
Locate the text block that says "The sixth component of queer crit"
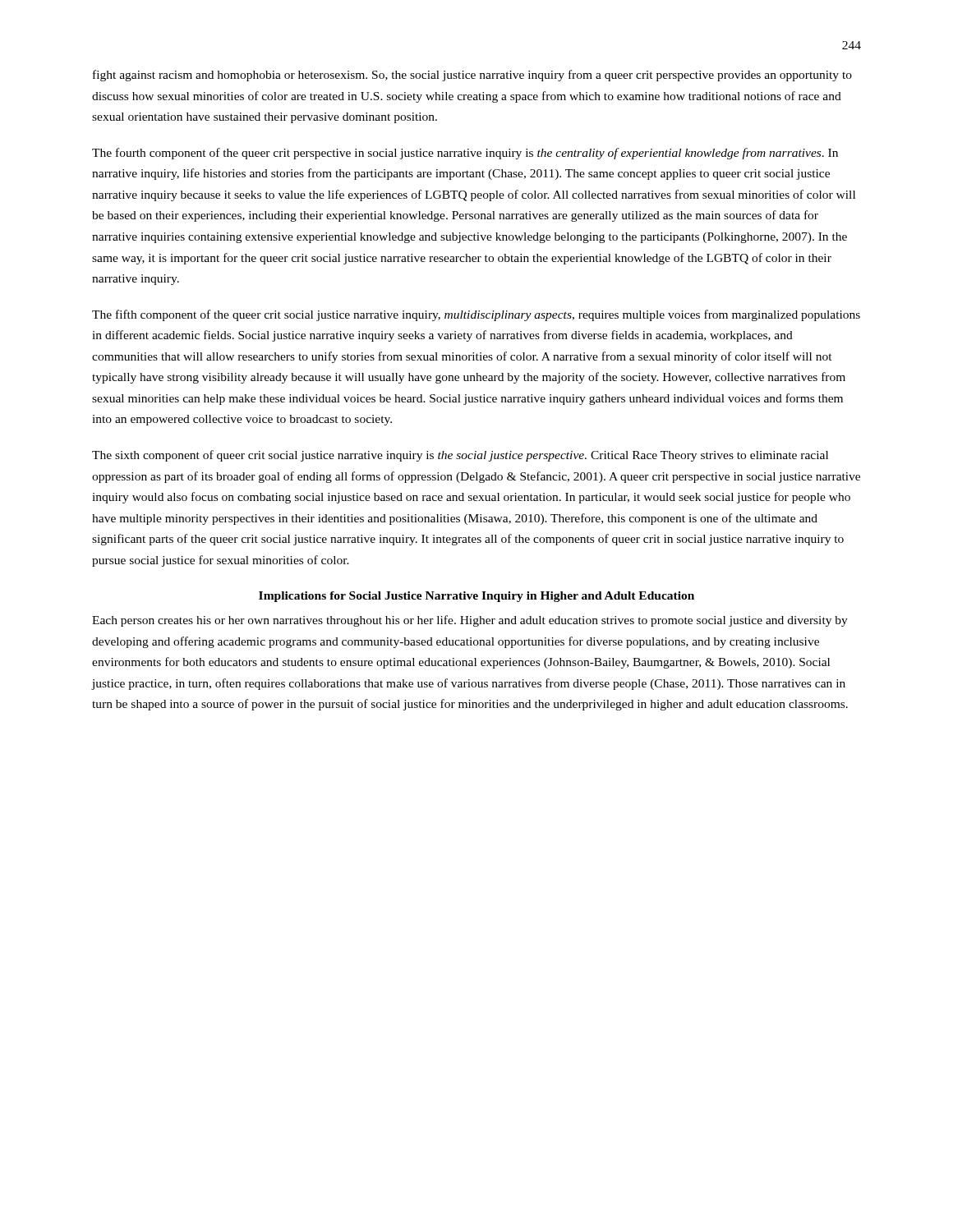(x=476, y=507)
